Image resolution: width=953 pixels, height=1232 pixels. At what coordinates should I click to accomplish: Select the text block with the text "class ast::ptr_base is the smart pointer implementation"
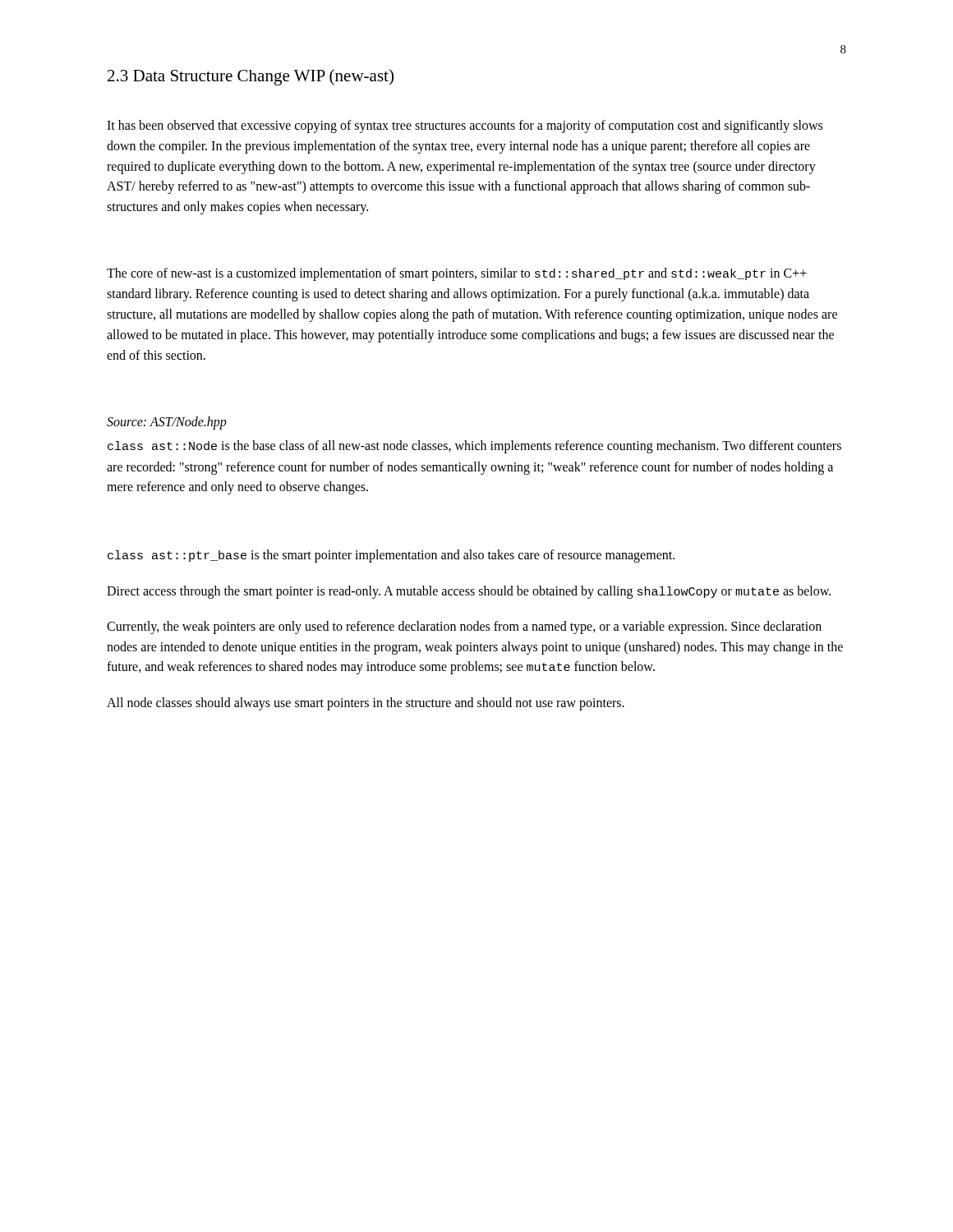coord(391,556)
